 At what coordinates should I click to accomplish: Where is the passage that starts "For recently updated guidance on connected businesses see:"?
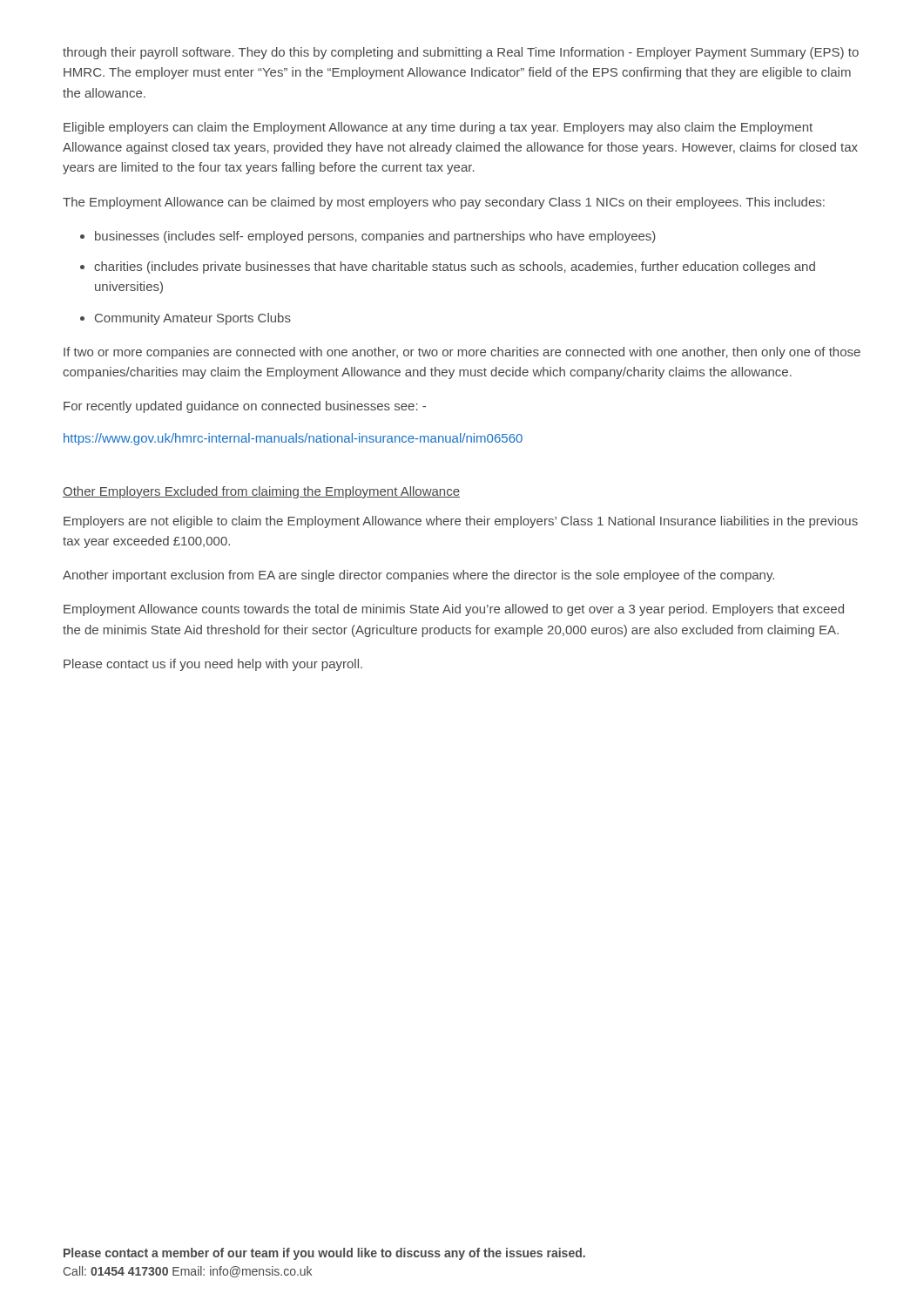(245, 406)
